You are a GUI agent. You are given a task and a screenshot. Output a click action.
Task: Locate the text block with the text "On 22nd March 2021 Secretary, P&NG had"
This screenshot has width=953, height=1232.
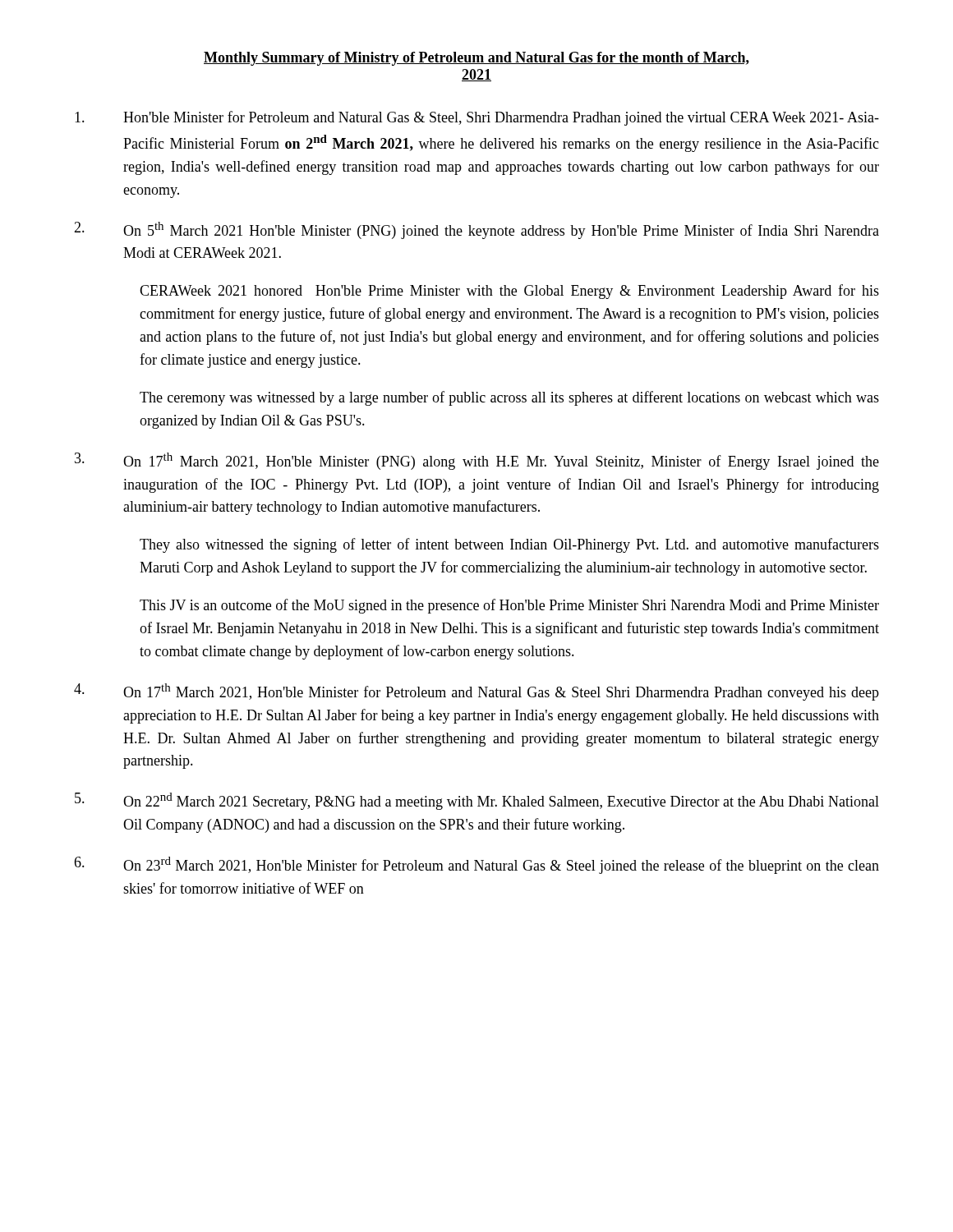[x=476, y=813]
